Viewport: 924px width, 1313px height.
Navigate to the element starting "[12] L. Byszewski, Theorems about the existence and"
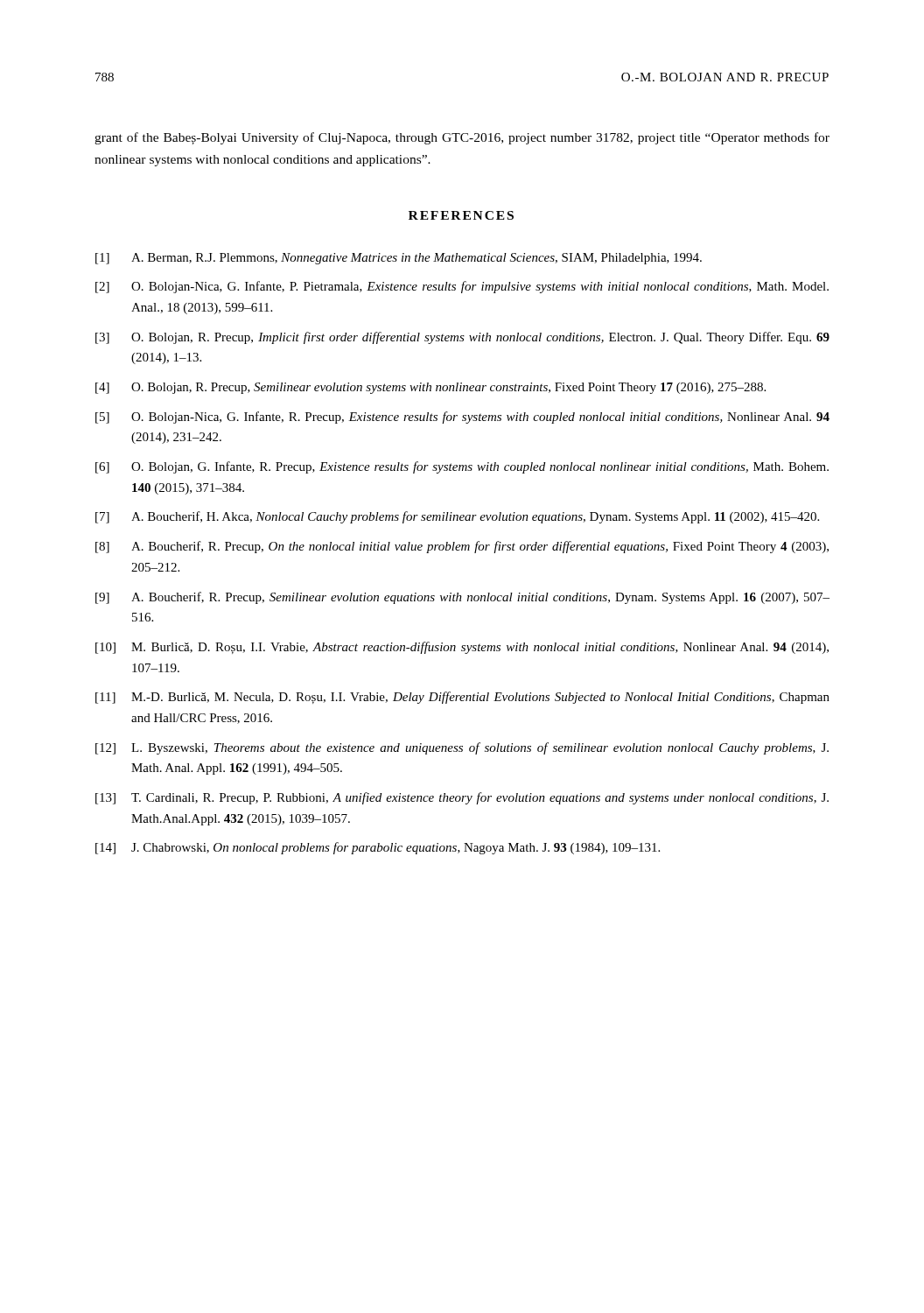[462, 758]
